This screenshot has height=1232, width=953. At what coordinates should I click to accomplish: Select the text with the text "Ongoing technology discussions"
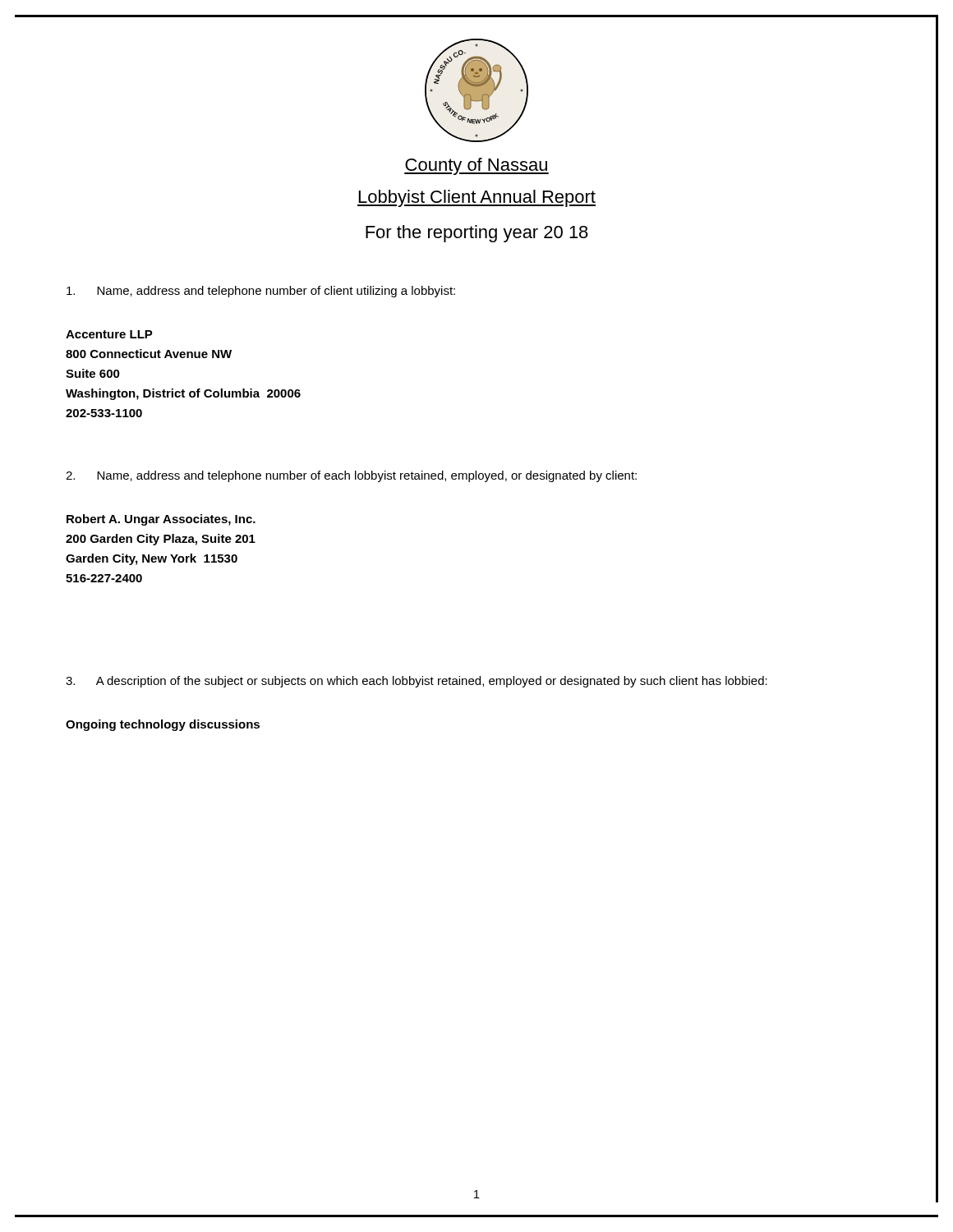(x=163, y=724)
